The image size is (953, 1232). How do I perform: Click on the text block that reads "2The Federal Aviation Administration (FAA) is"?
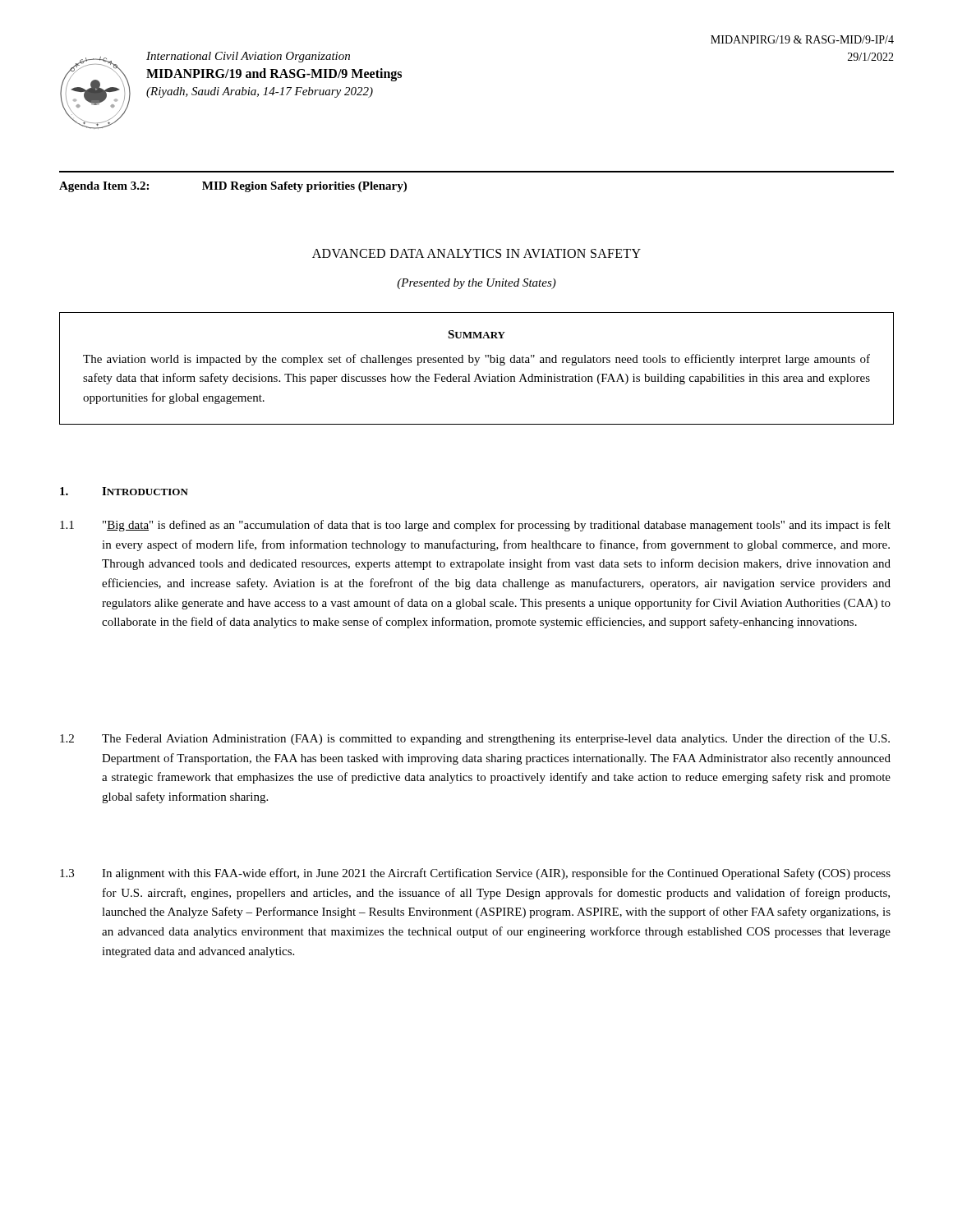pyautogui.click(x=475, y=768)
